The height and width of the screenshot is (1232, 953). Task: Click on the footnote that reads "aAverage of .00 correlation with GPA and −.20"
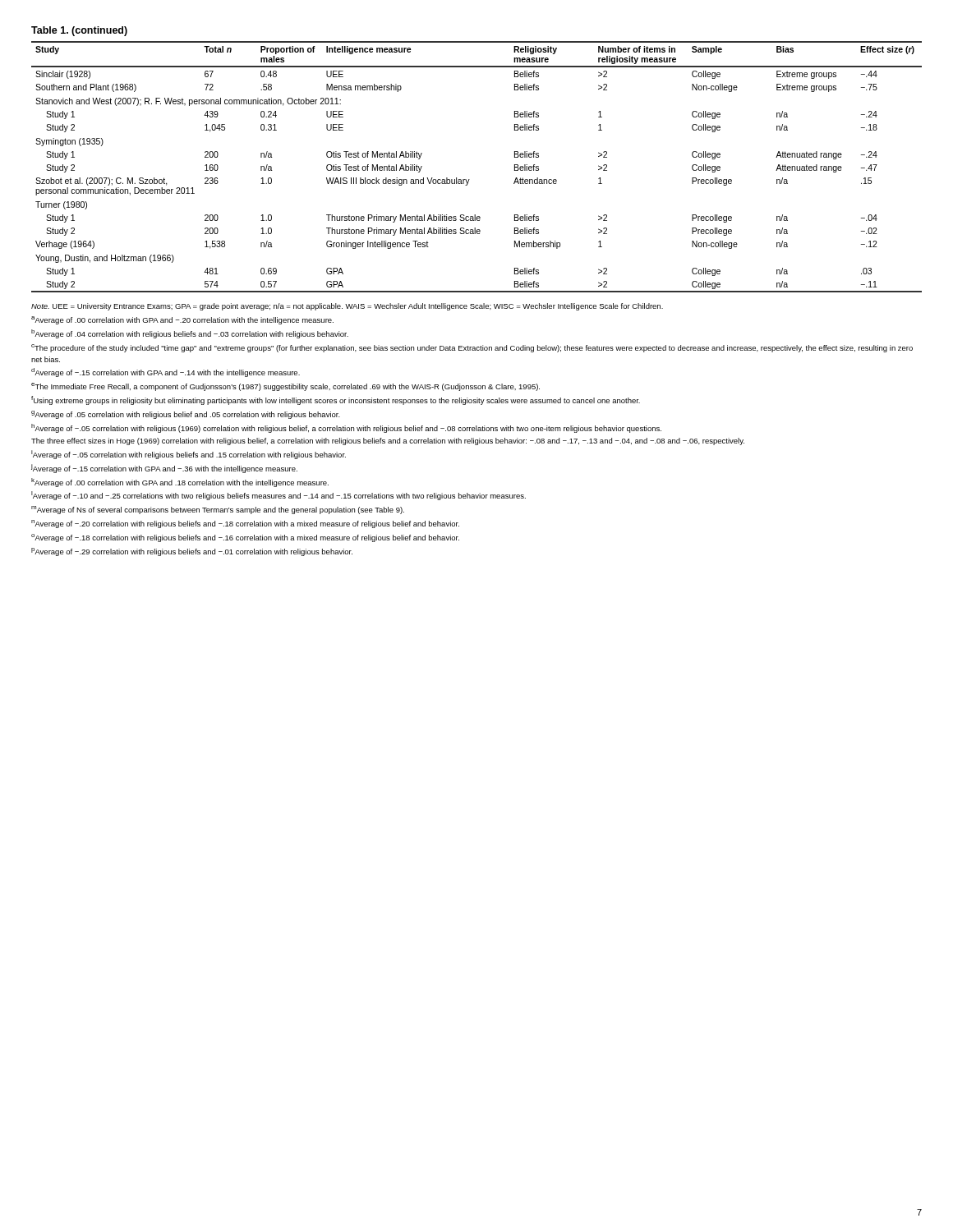476,319
